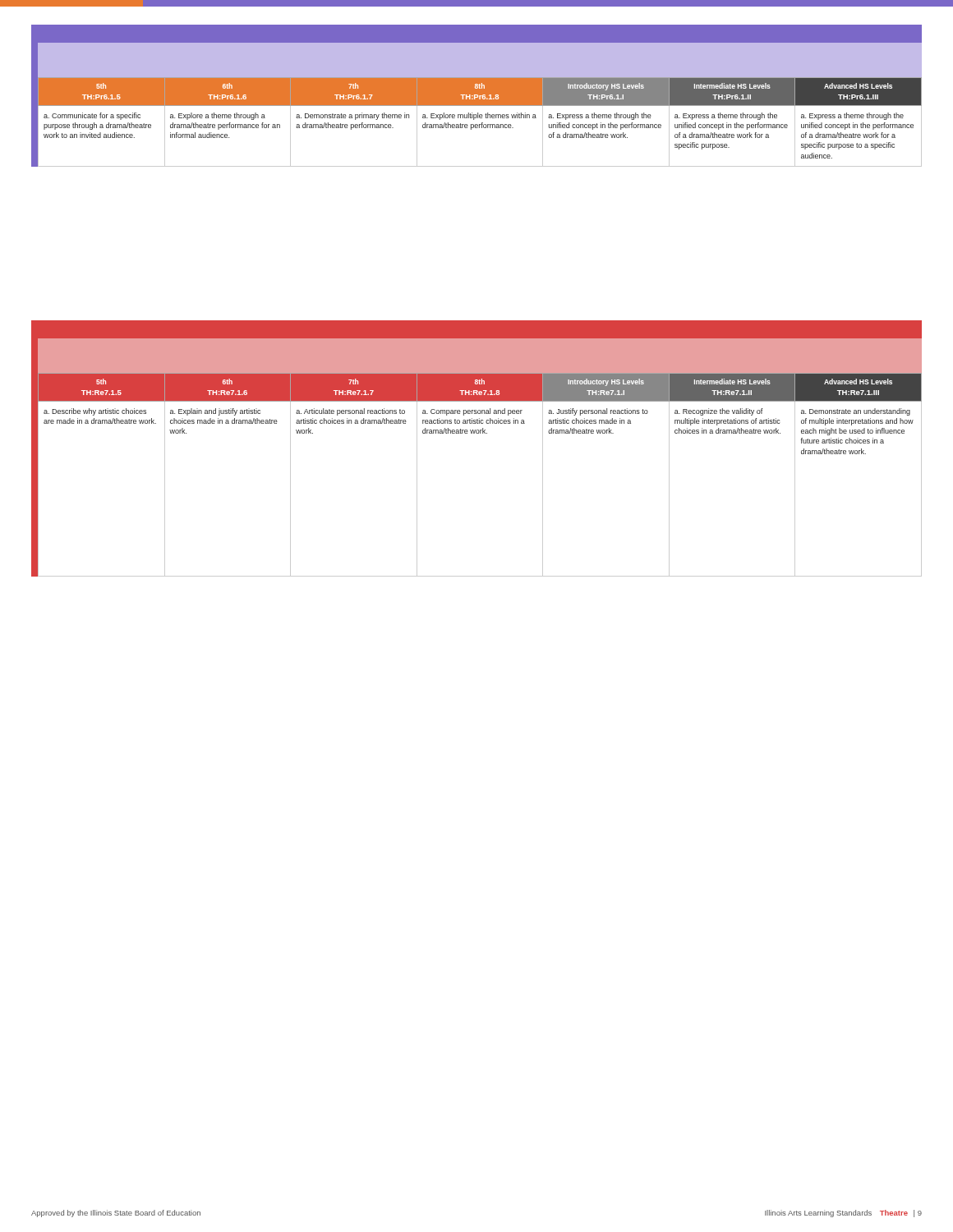
Task: Find the table that mentions "8th TH:Pr6.1.8"
Action: point(480,122)
